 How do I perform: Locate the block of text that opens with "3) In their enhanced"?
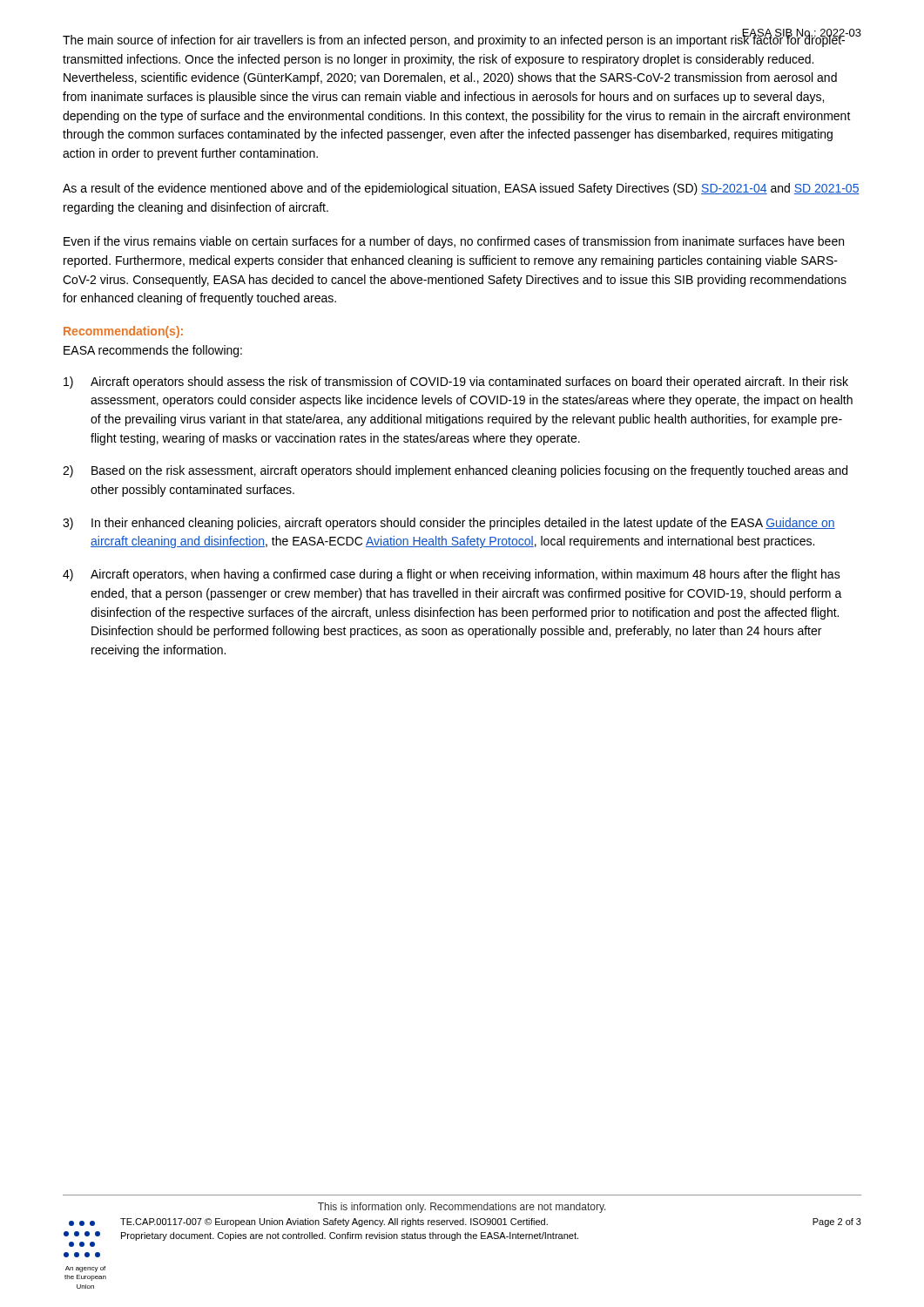462,533
